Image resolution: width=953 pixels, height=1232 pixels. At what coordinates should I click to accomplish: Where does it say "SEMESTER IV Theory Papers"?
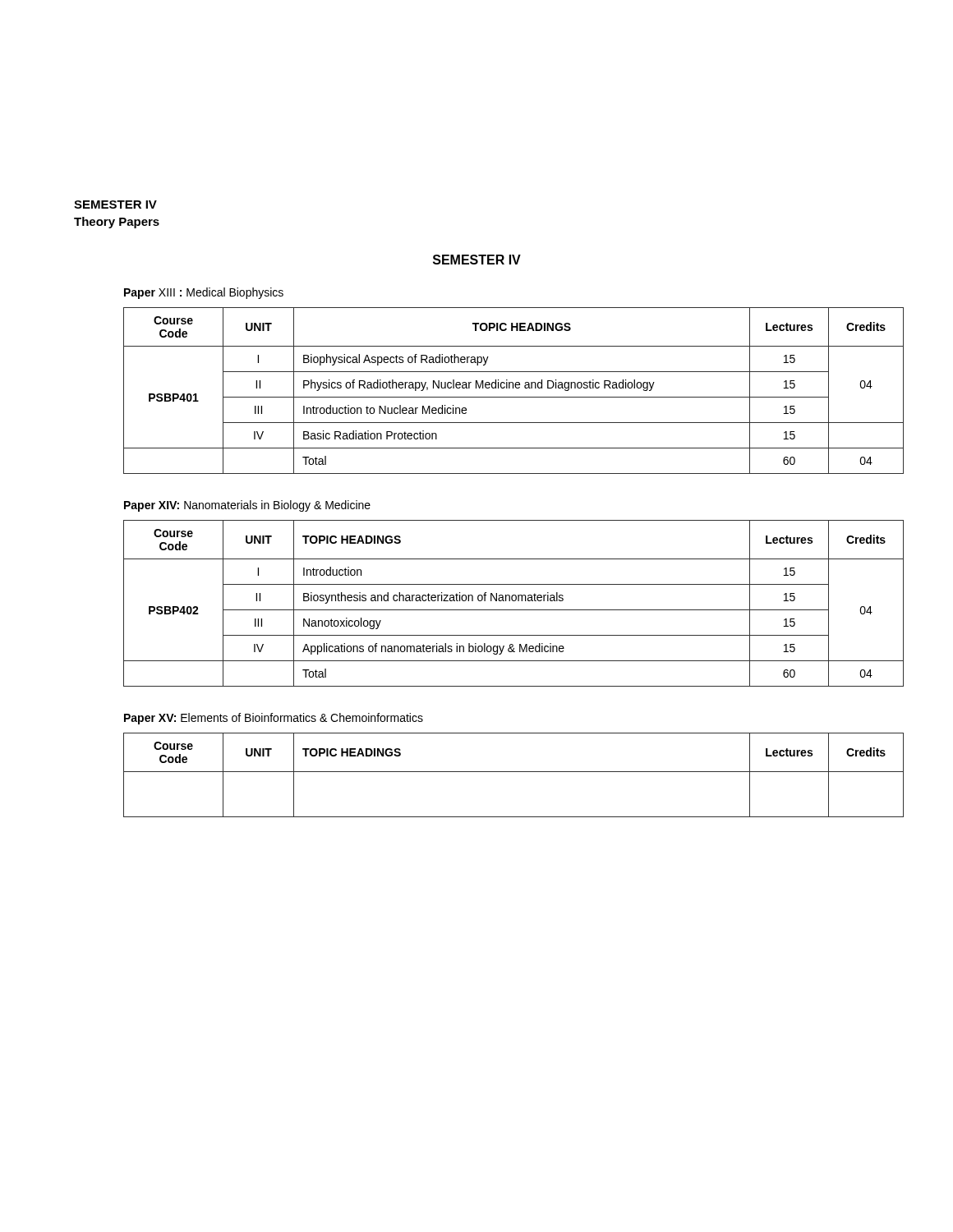(x=115, y=205)
